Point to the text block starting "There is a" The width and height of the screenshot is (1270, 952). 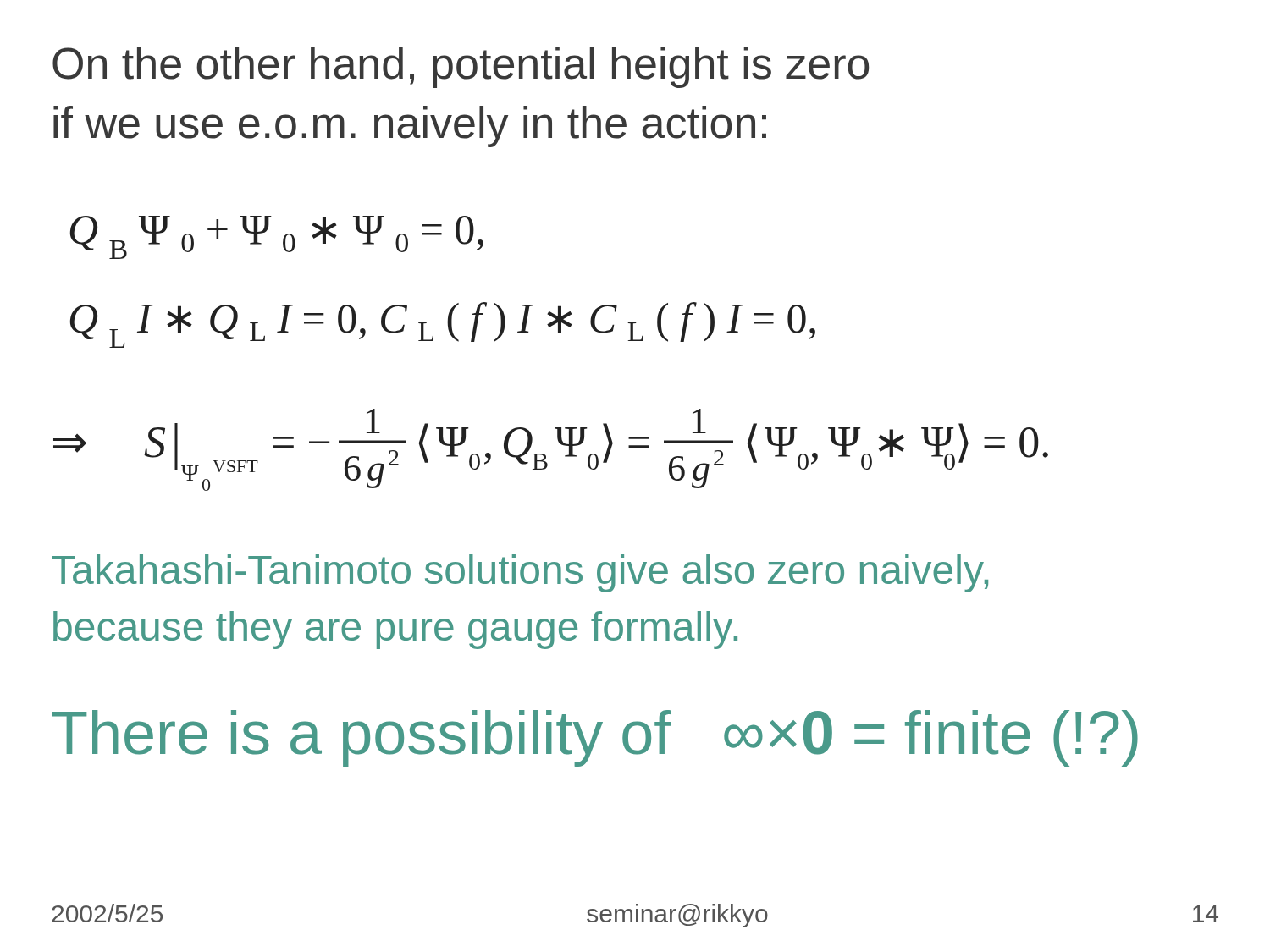tap(596, 733)
